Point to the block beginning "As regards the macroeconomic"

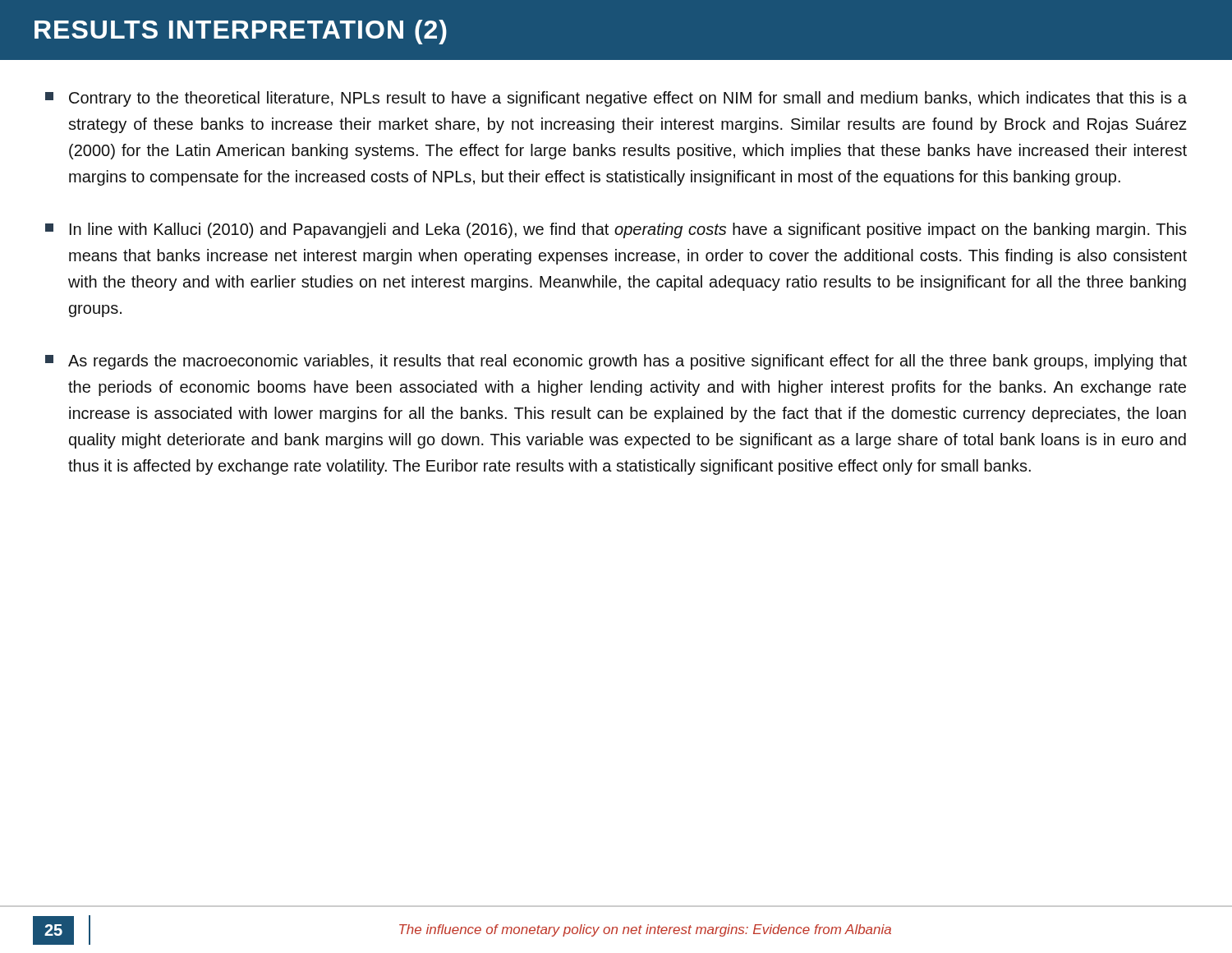point(616,413)
